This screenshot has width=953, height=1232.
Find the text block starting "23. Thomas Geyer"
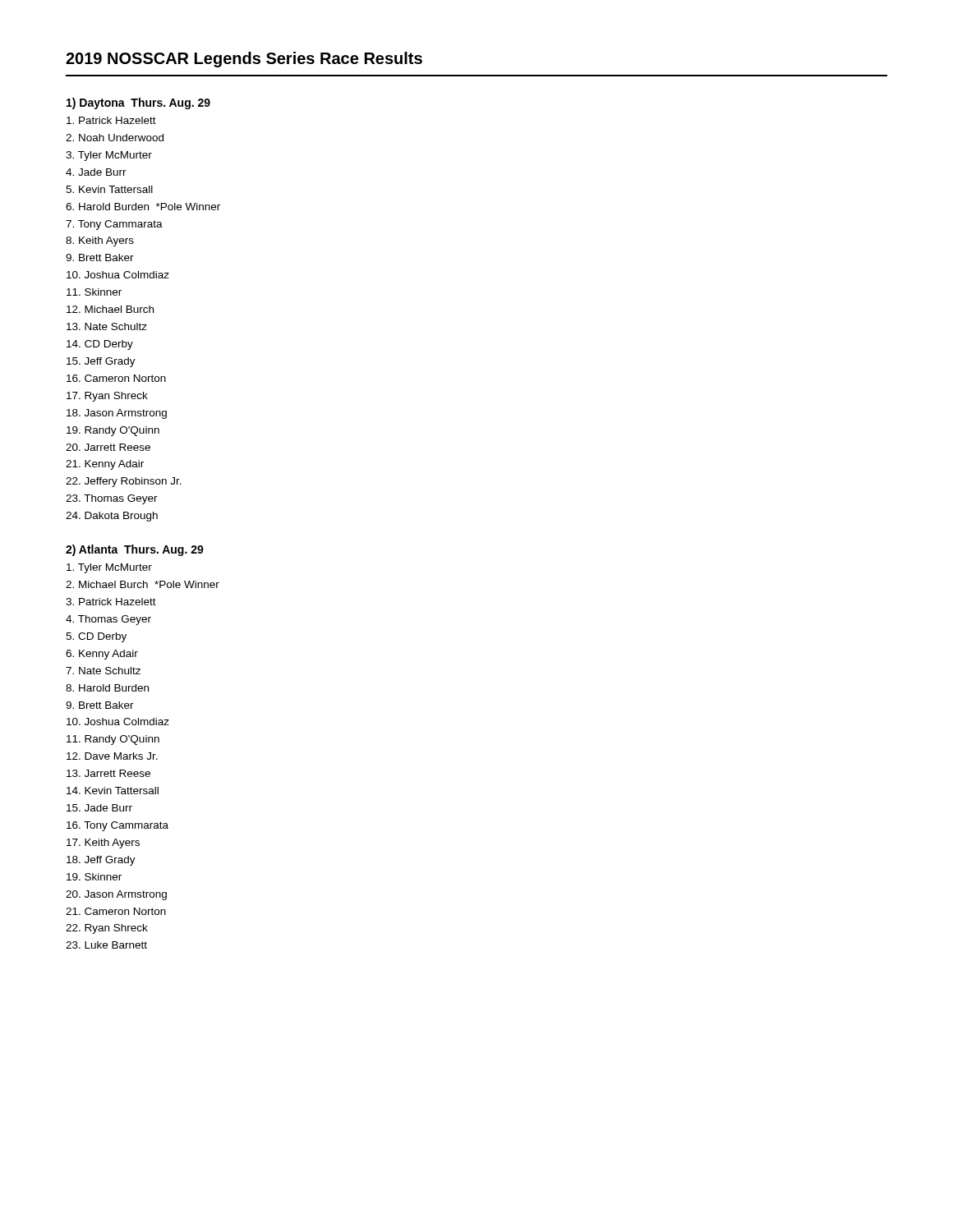pos(112,498)
